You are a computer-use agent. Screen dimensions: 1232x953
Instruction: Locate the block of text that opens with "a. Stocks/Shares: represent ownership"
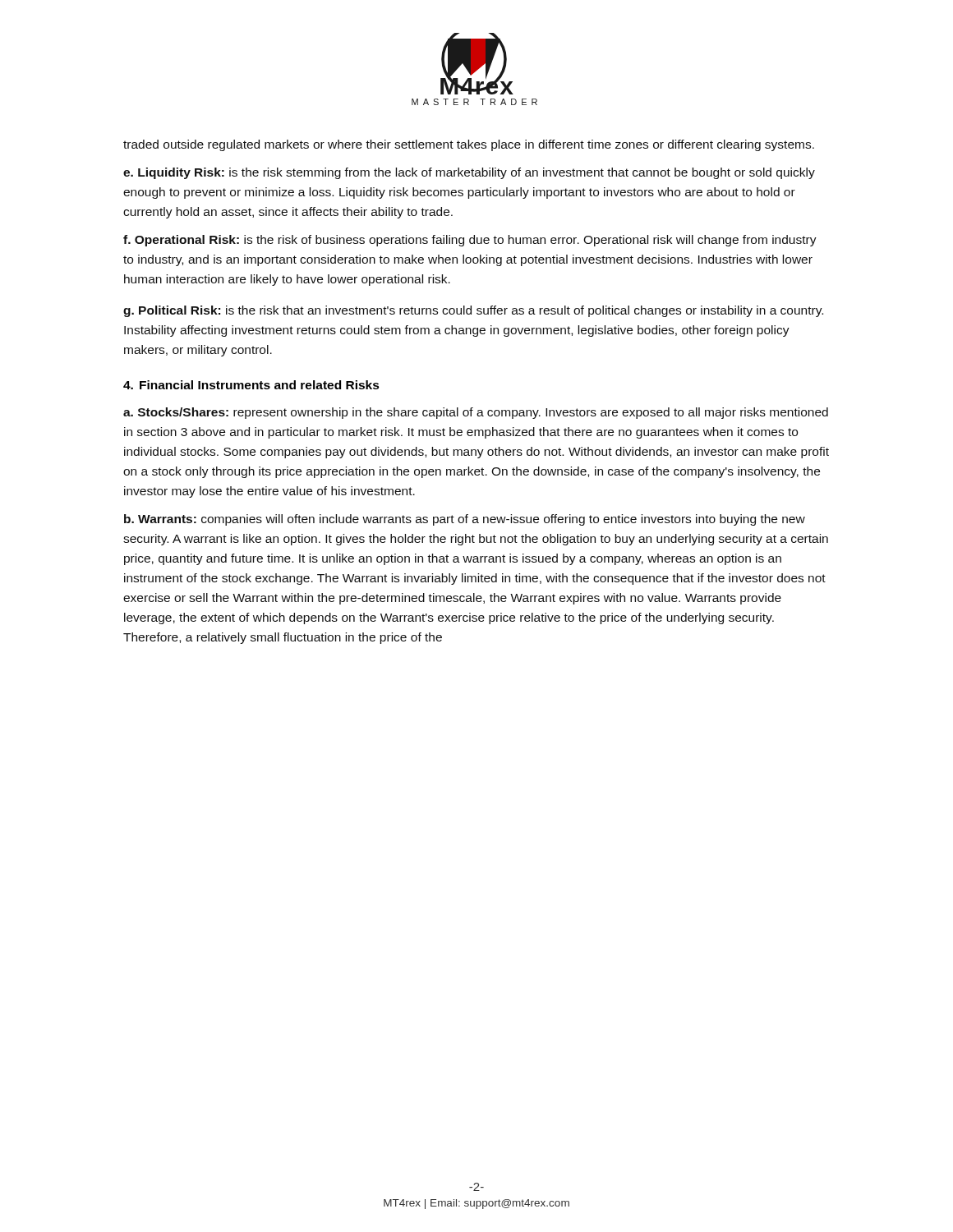coord(476,451)
